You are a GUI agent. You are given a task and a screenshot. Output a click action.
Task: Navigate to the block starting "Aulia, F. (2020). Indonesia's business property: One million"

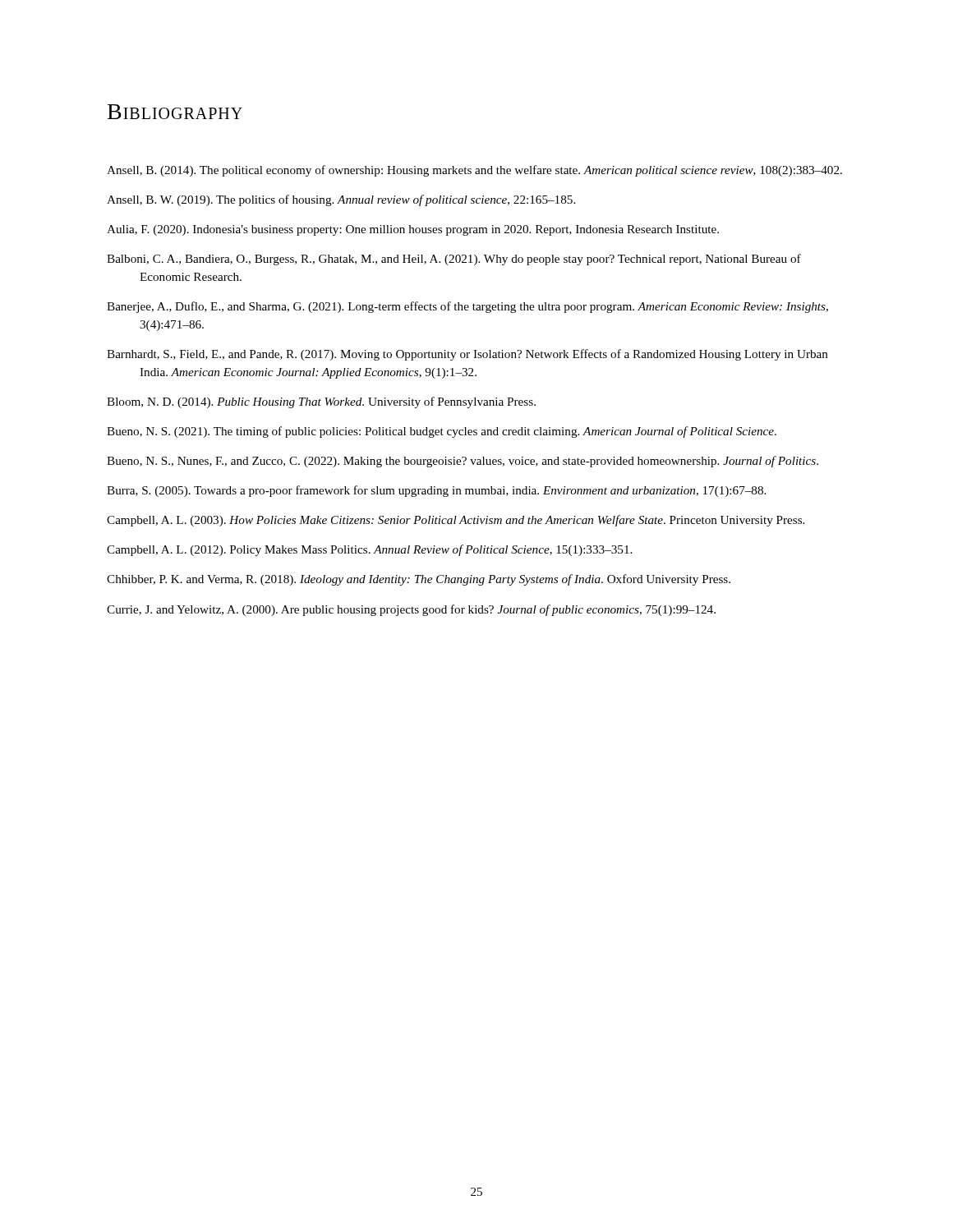coord(413,229)
